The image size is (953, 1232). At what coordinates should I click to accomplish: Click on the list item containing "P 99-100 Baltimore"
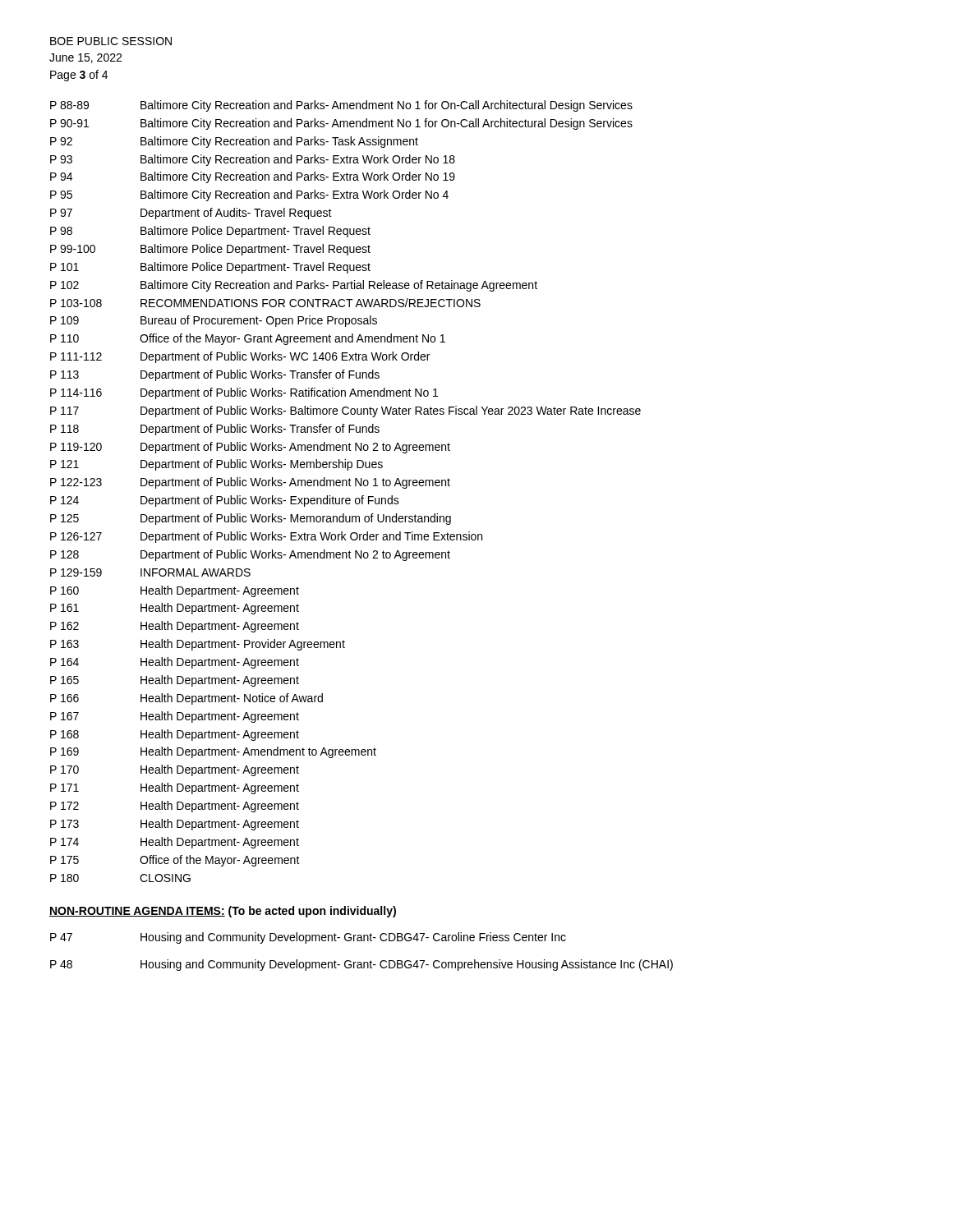pyautogui.click(x=210, y=250)
